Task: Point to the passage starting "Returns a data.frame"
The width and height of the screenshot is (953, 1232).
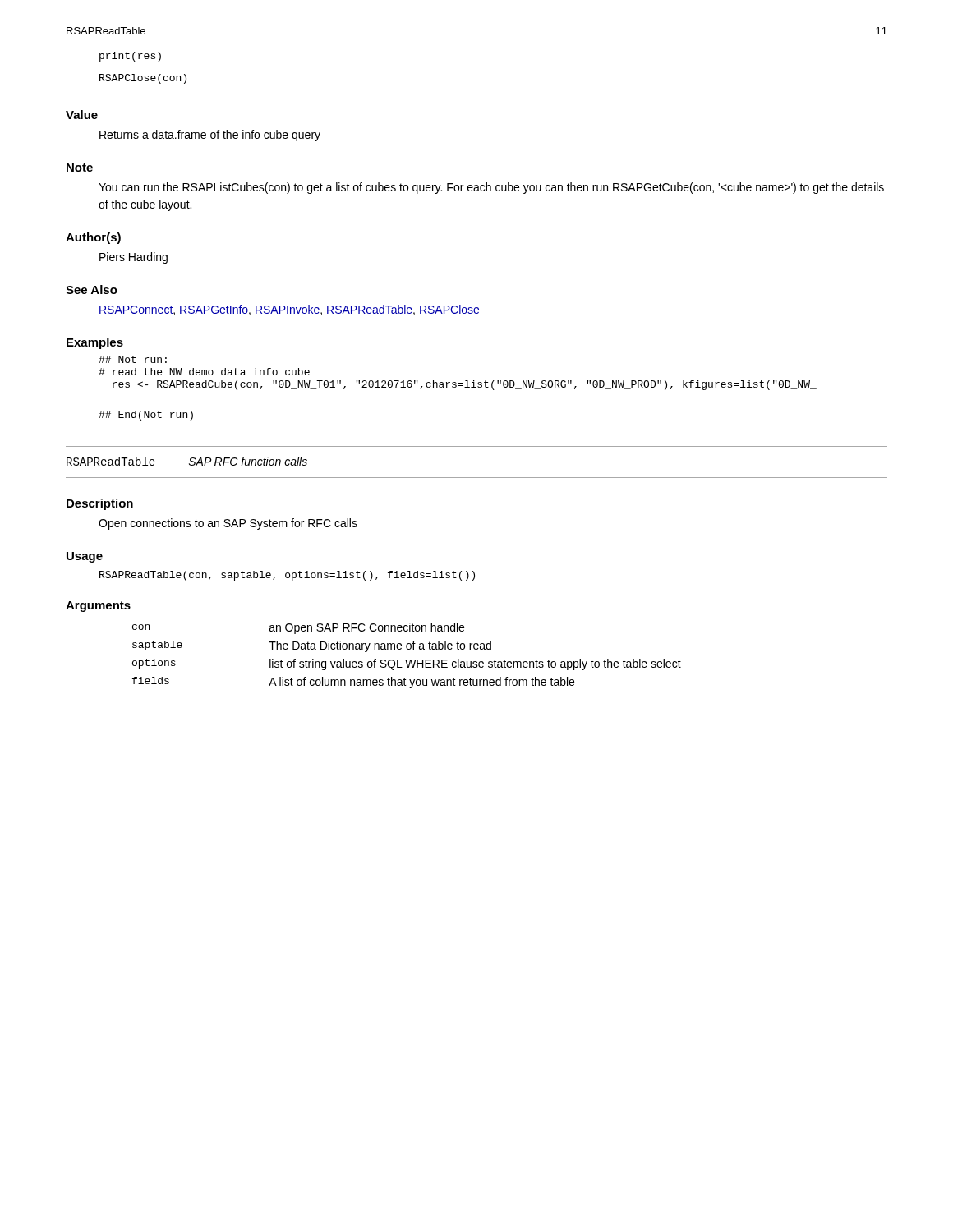Action: 209,135
